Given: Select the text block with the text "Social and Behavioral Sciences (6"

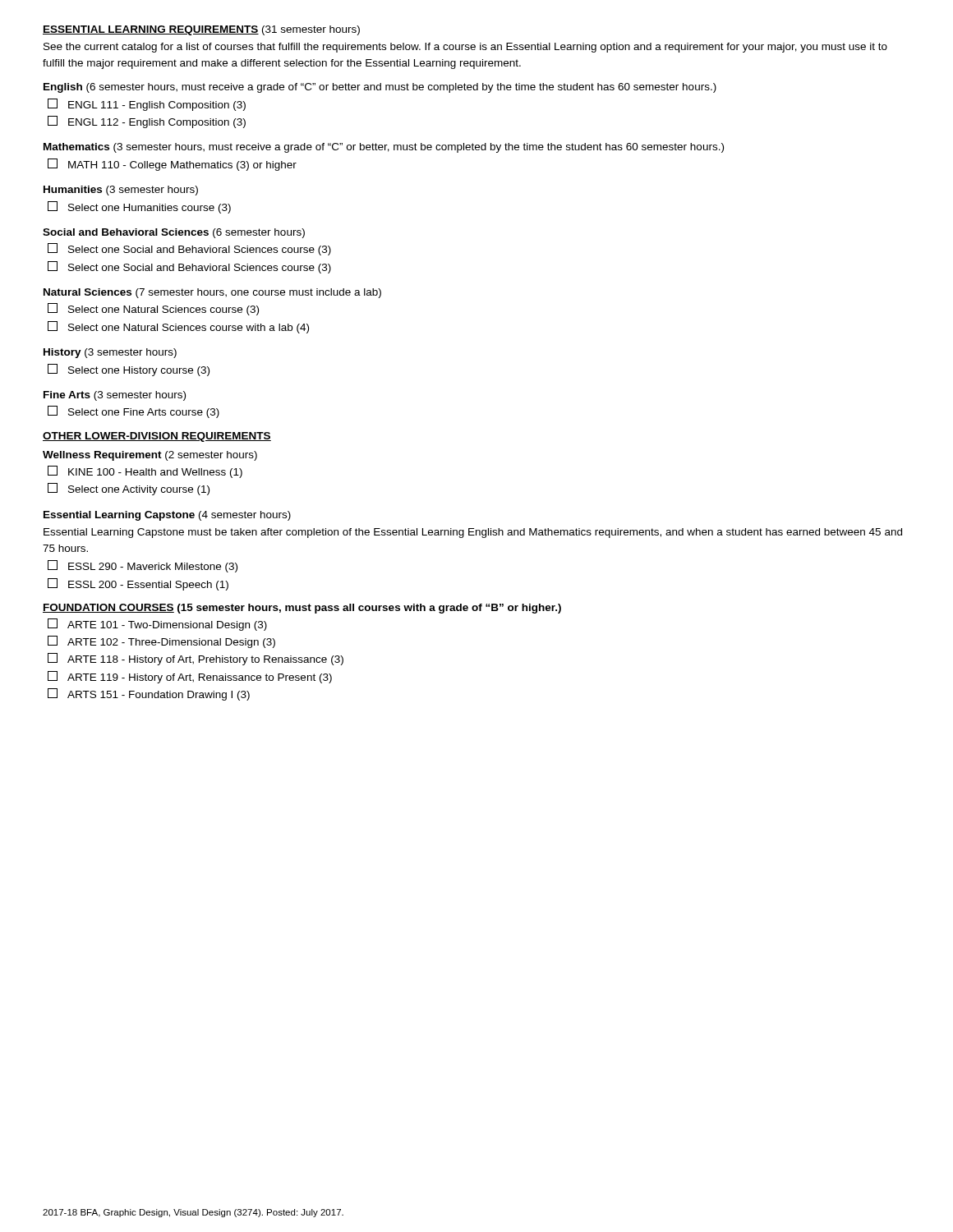Looking at the screenshot, I should [x=174, y=232].
